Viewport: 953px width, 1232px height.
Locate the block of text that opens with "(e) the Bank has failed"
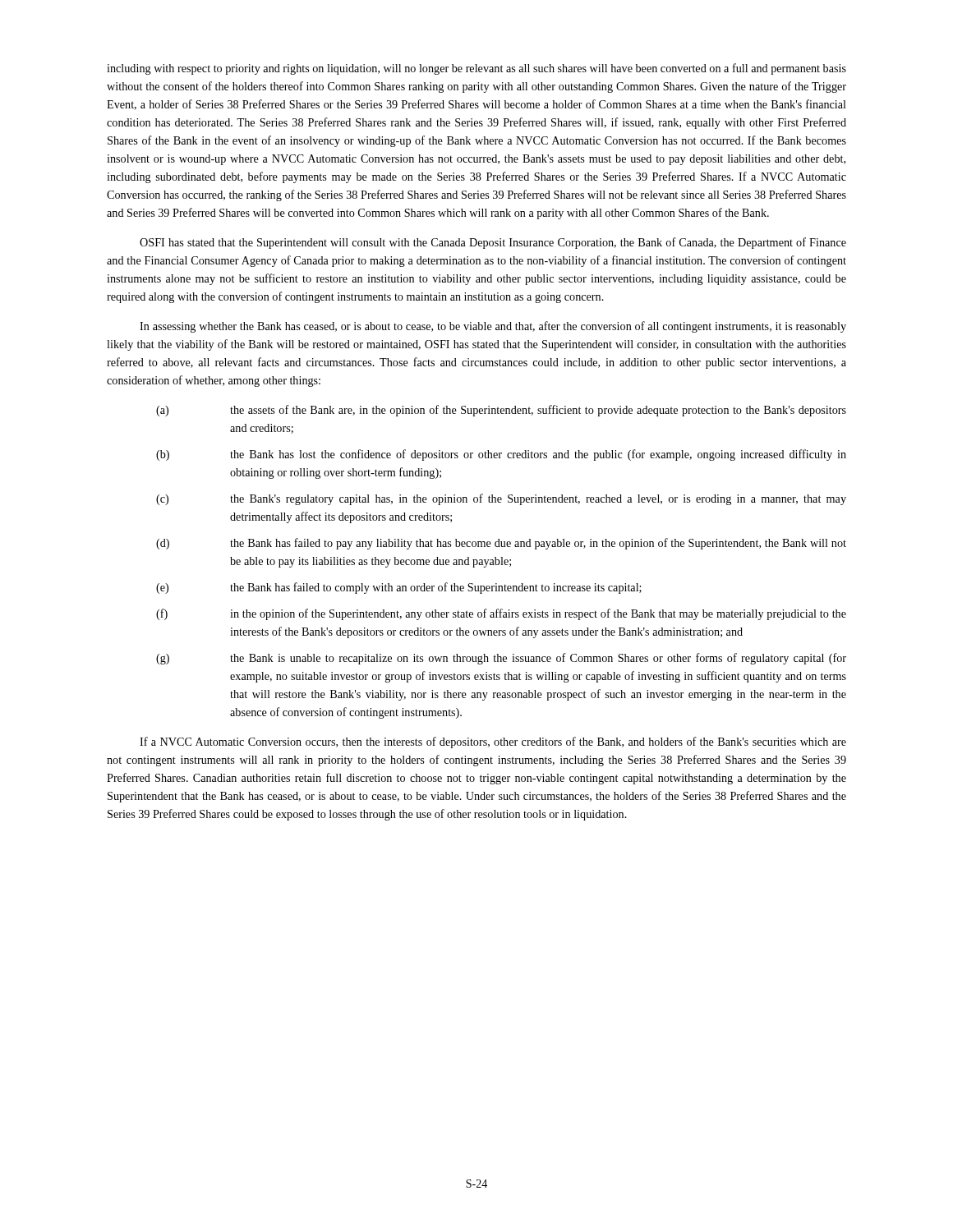(476, 587)
